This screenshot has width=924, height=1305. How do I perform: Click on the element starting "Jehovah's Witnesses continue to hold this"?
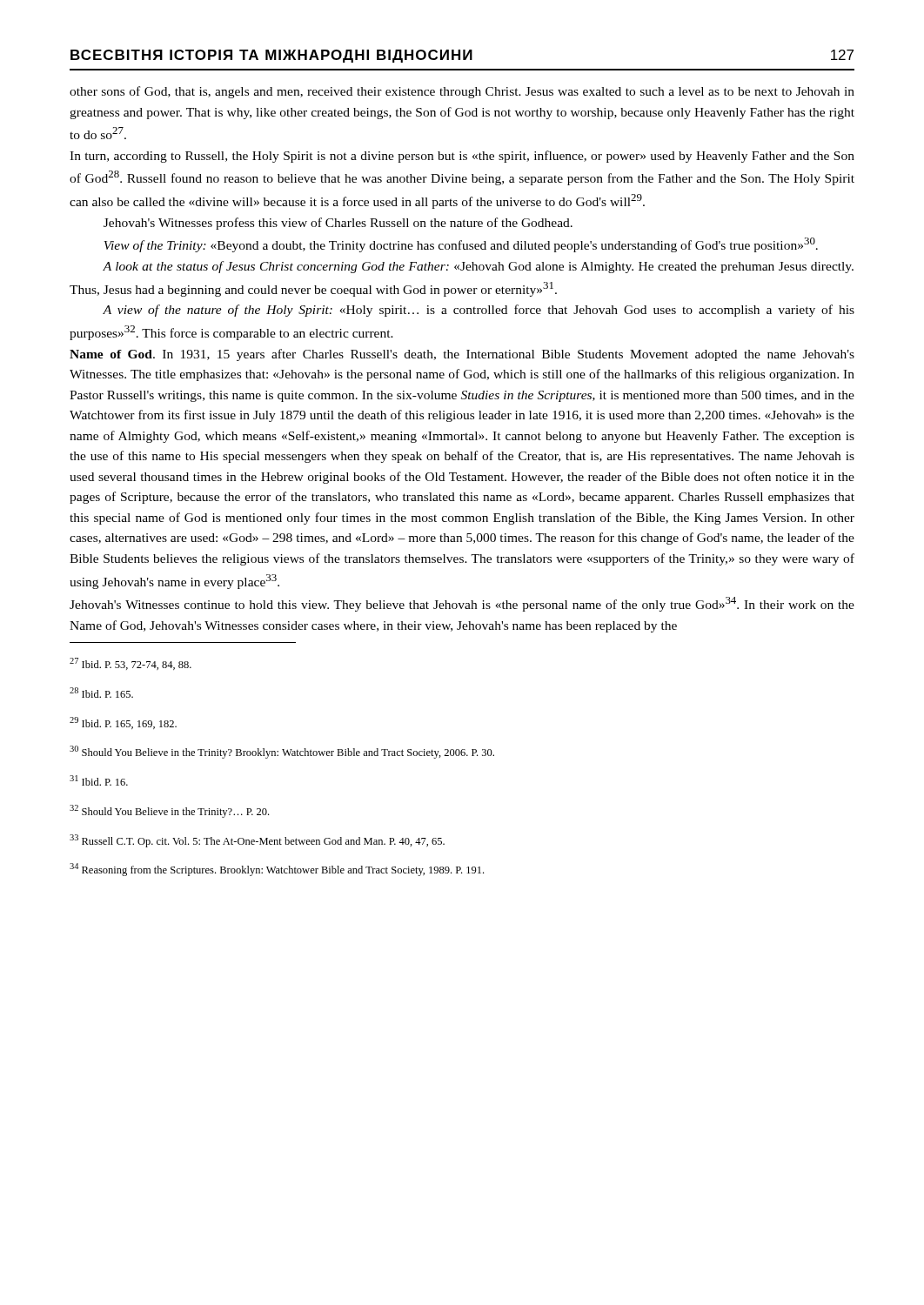[462, 614]
